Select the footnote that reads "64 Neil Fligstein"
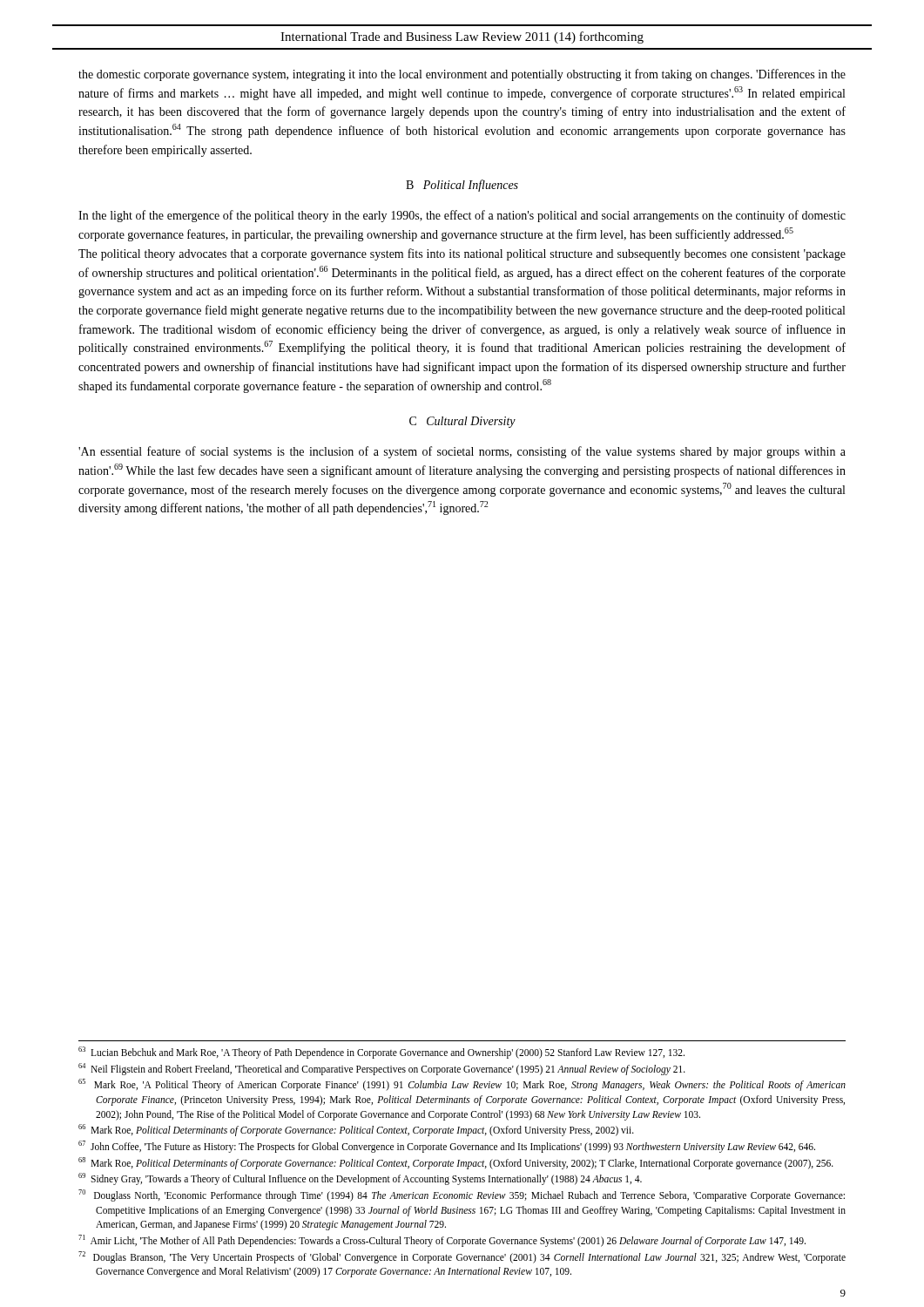Viewport: 924px width, 1307px height. pos(382,1068)
